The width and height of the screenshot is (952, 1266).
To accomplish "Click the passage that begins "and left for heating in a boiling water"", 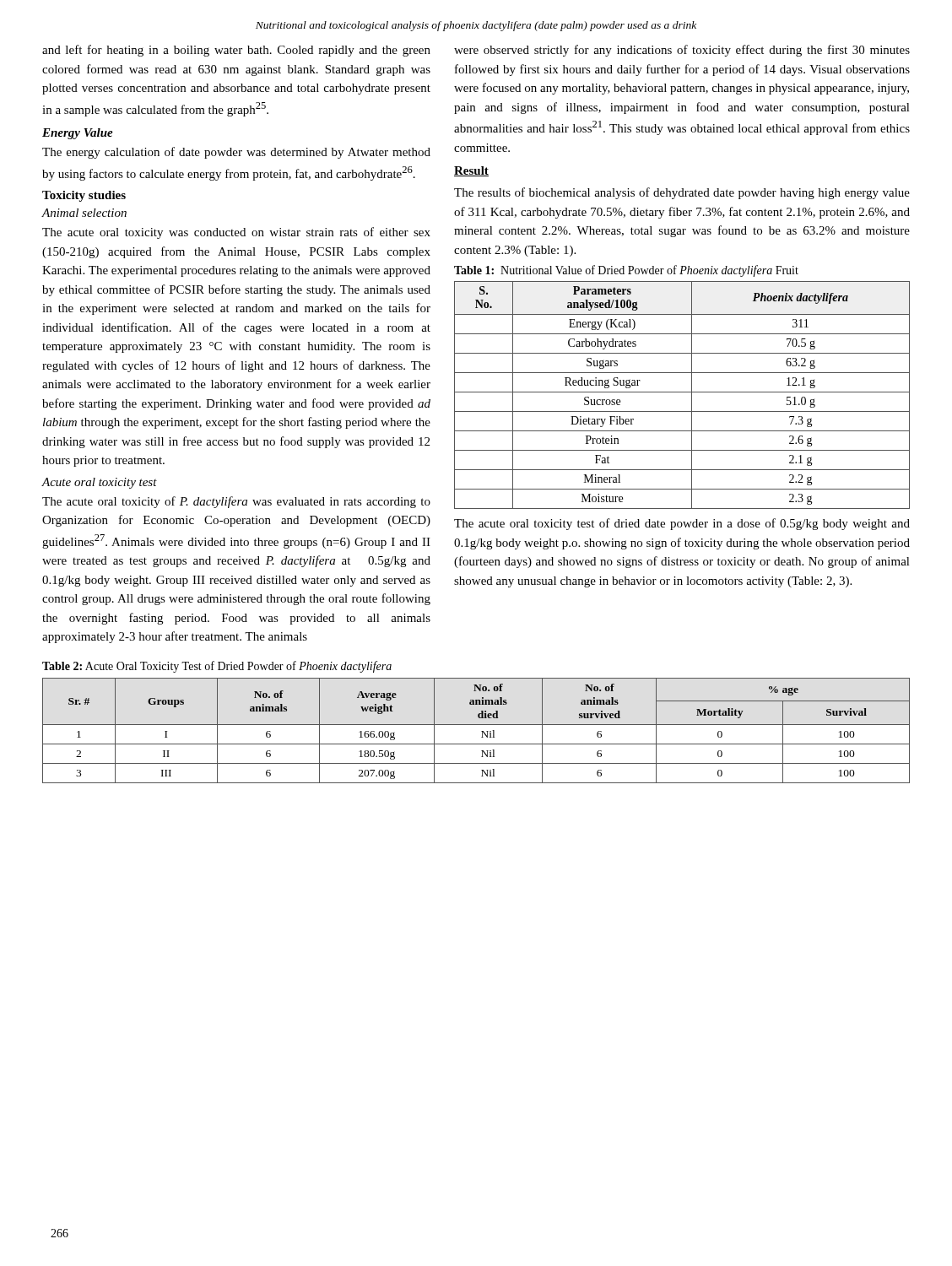I will pos(236,80).
